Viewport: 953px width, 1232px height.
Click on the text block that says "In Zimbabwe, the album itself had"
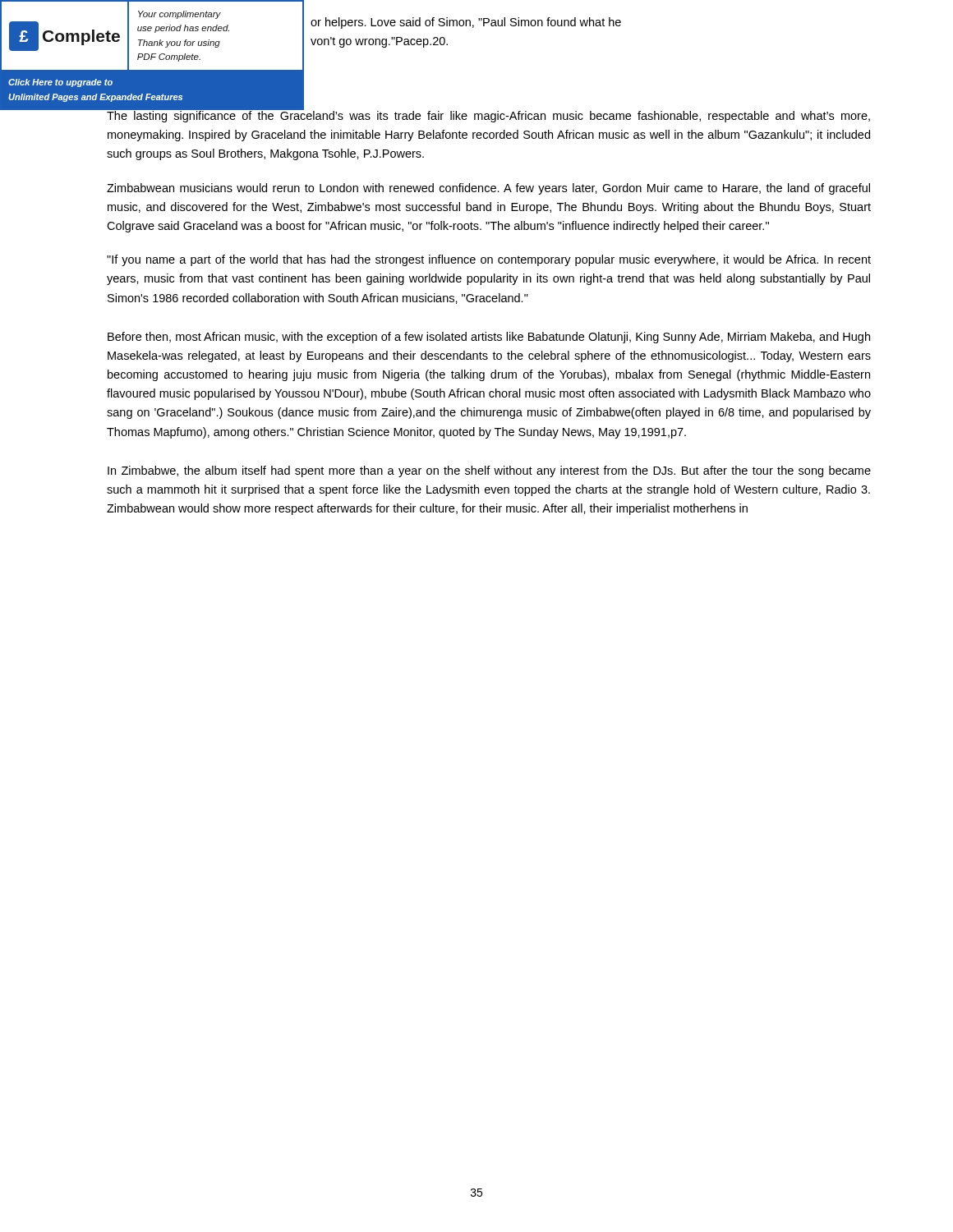(x=489, y=489)
